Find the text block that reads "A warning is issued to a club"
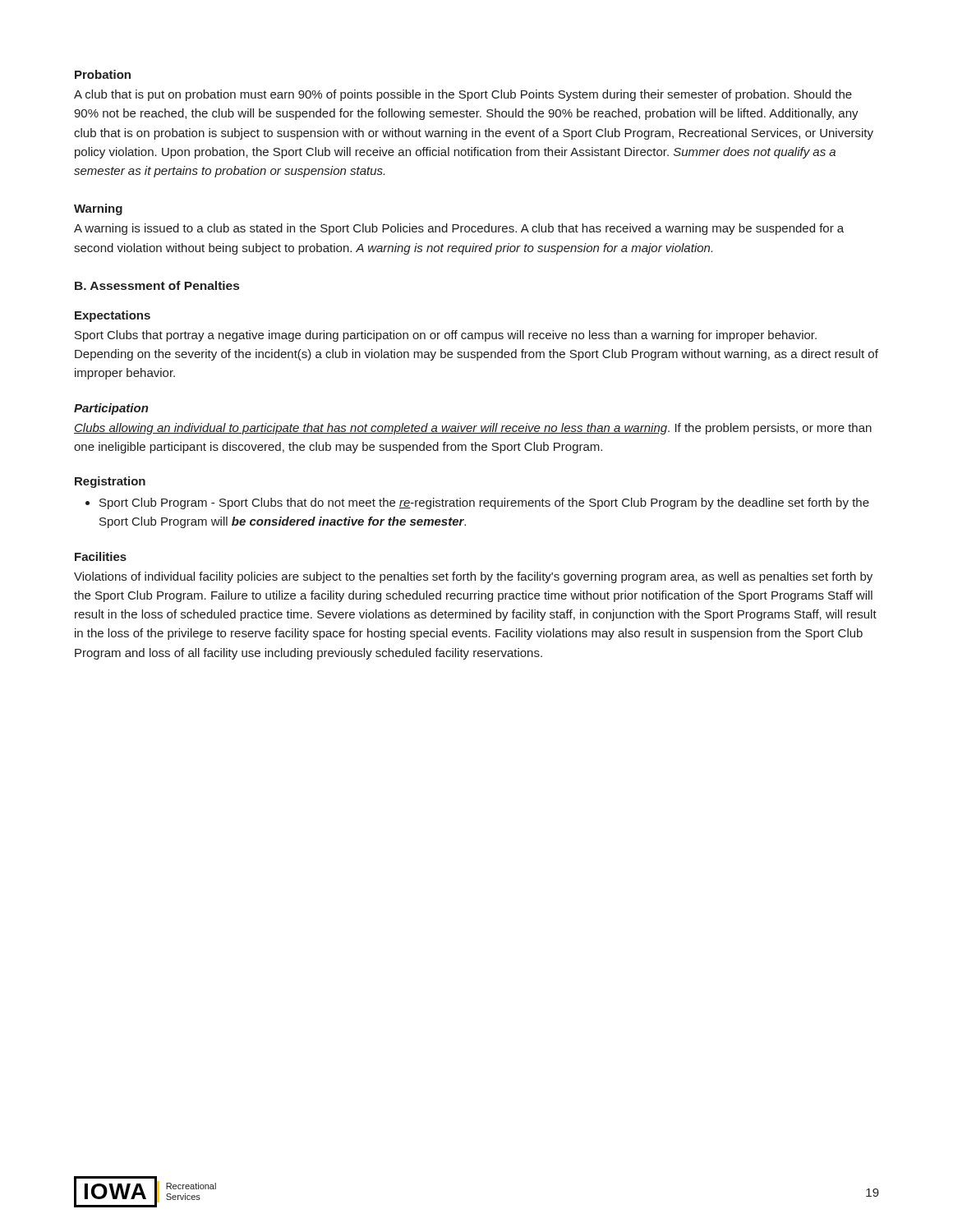 (x=459, y=238)
